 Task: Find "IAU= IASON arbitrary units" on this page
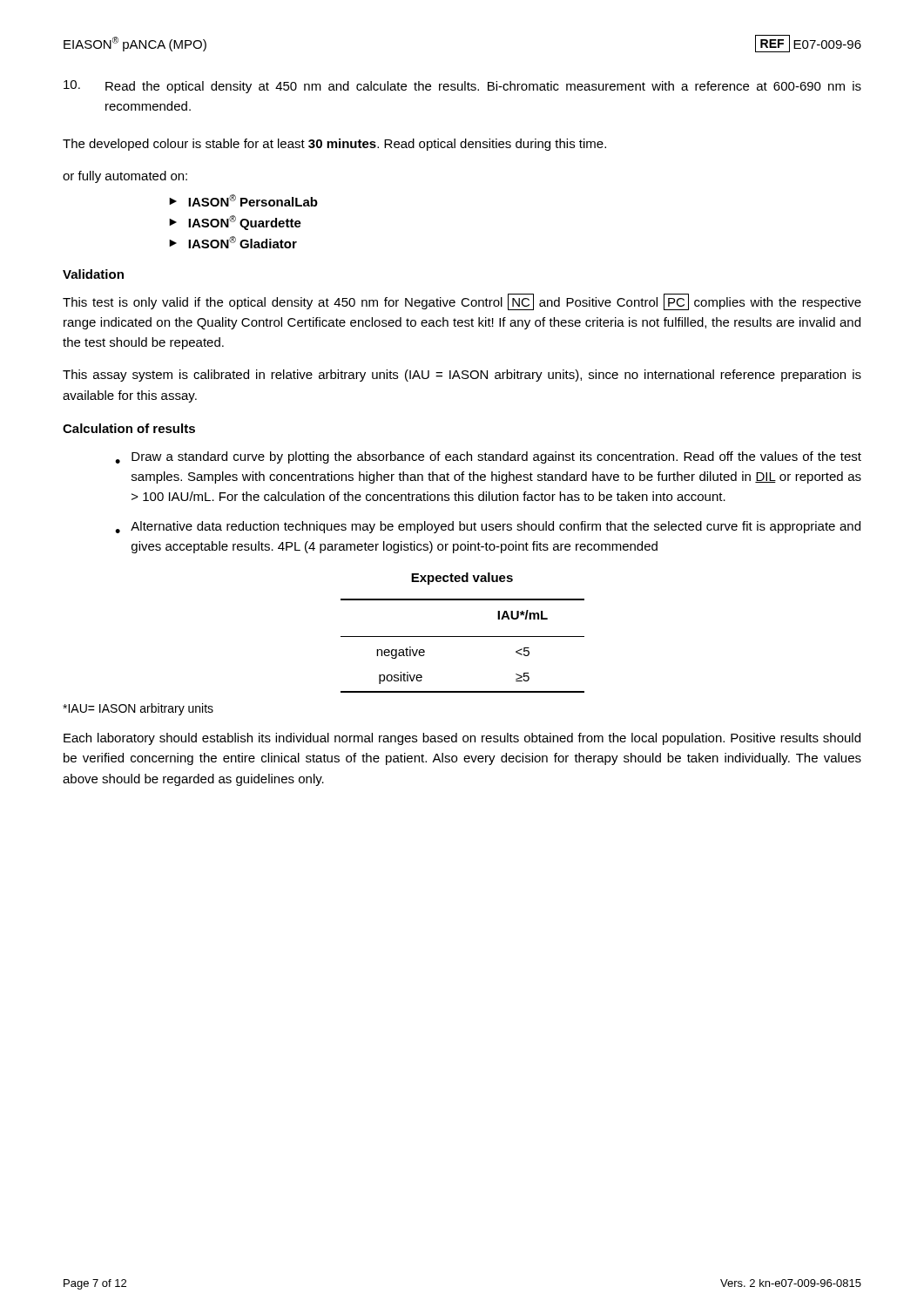click(x=138, y=708)
